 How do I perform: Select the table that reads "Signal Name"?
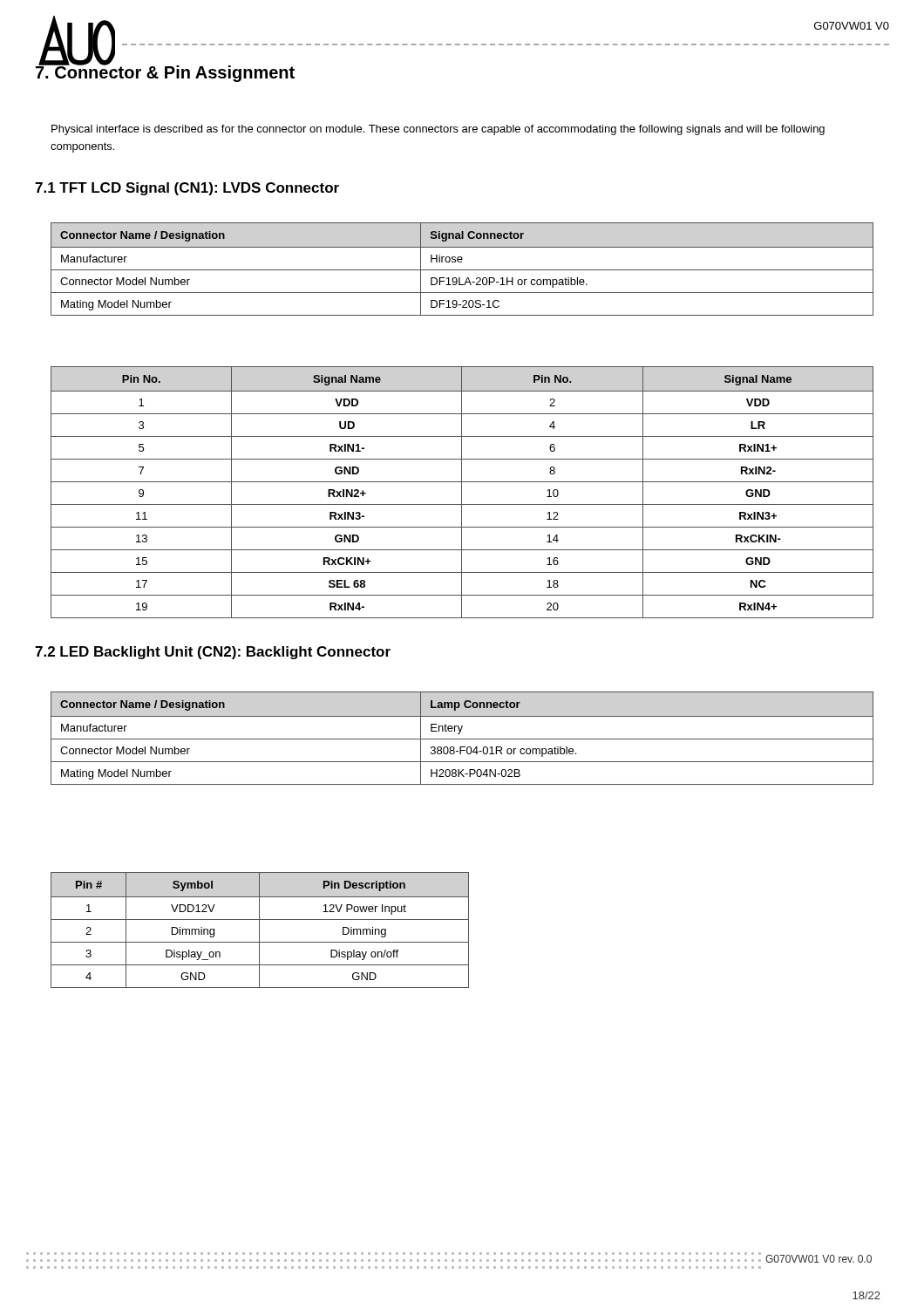click(x=462, y=492)
